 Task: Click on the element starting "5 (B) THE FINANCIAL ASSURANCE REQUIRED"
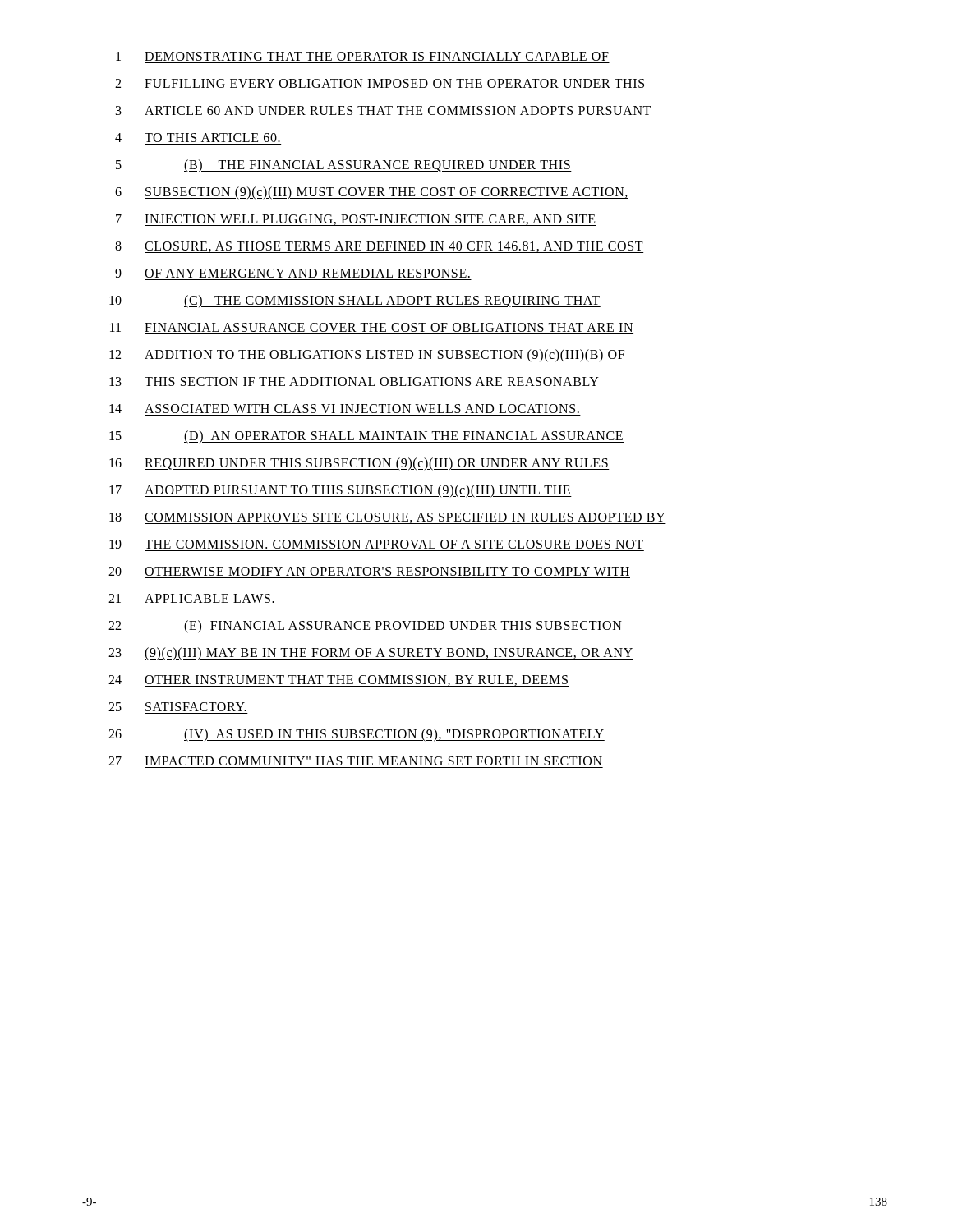click(485, 165)
